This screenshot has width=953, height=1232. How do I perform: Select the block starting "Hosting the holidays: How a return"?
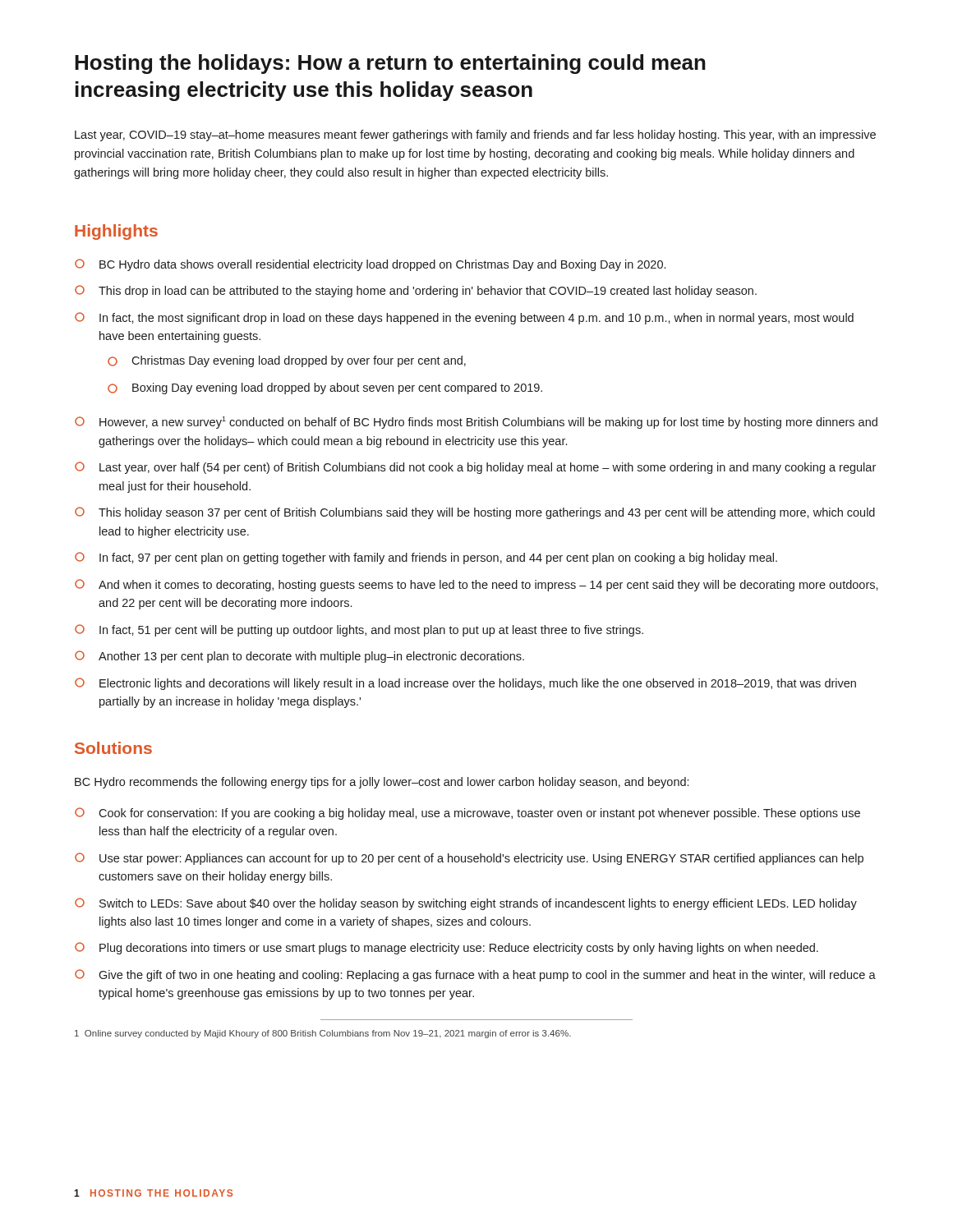coord(476,76)
